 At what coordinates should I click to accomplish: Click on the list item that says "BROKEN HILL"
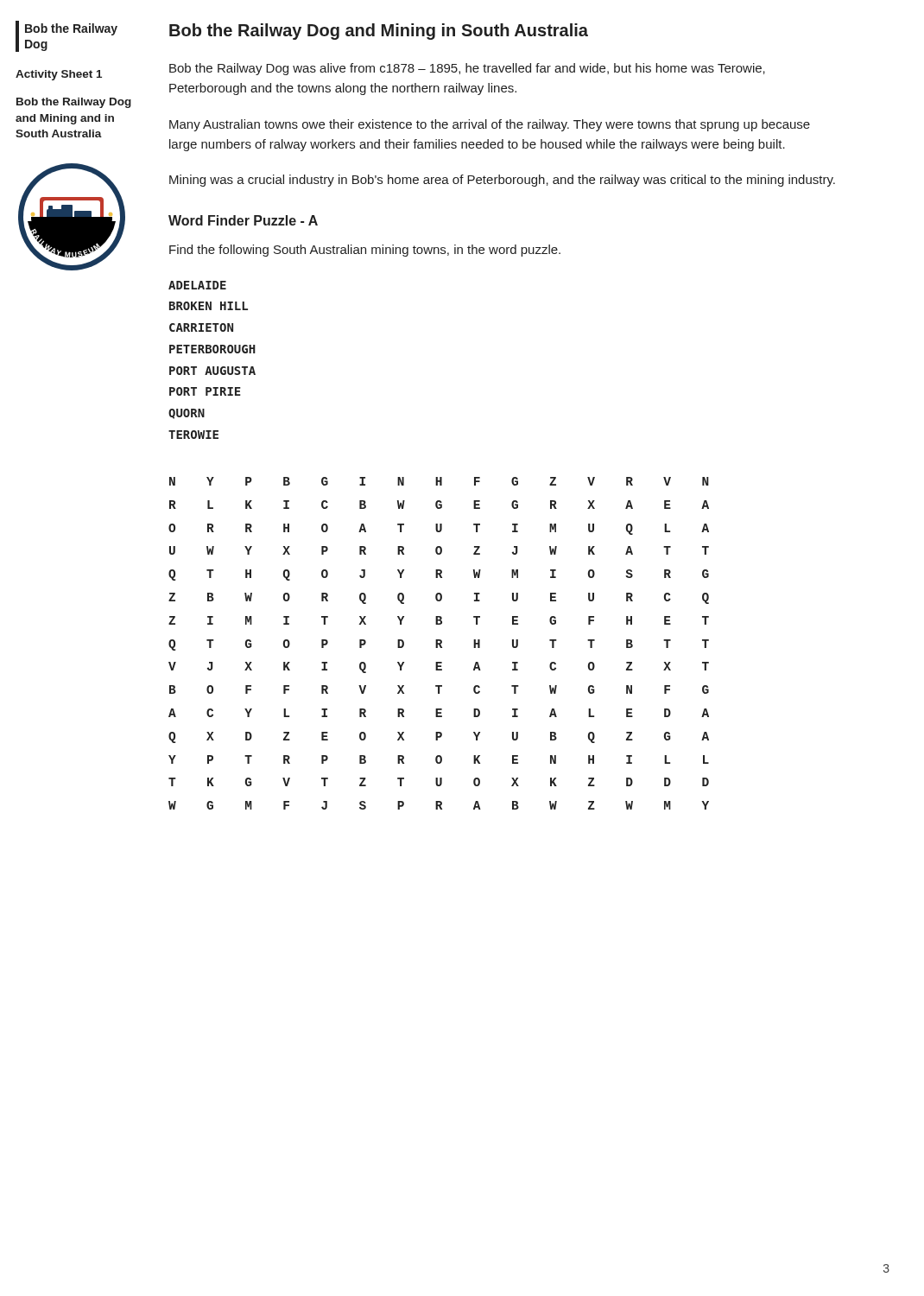pyautogui.click(x=208, y=306)
